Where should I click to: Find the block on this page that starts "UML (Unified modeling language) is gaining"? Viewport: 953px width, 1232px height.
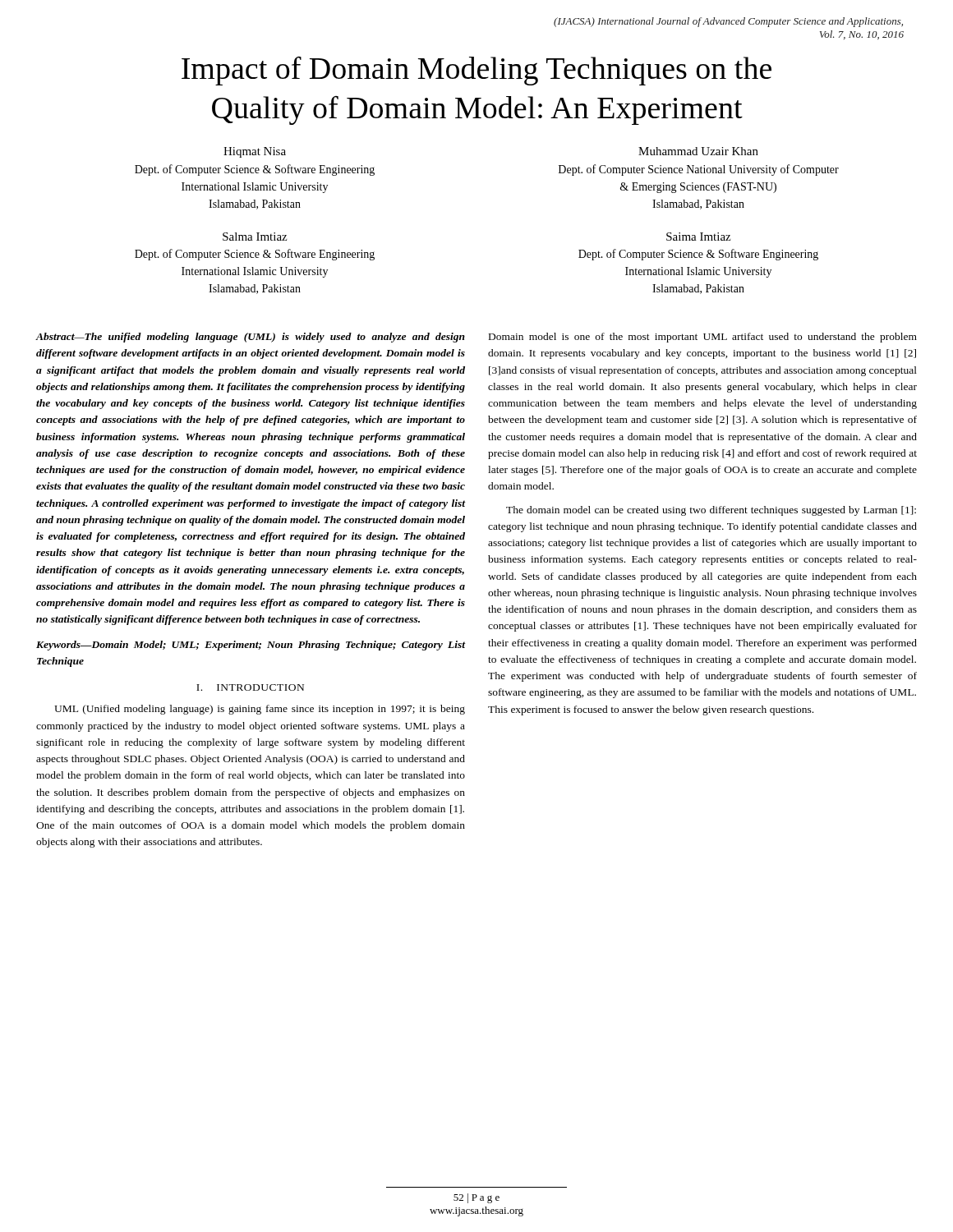point(251,775)
